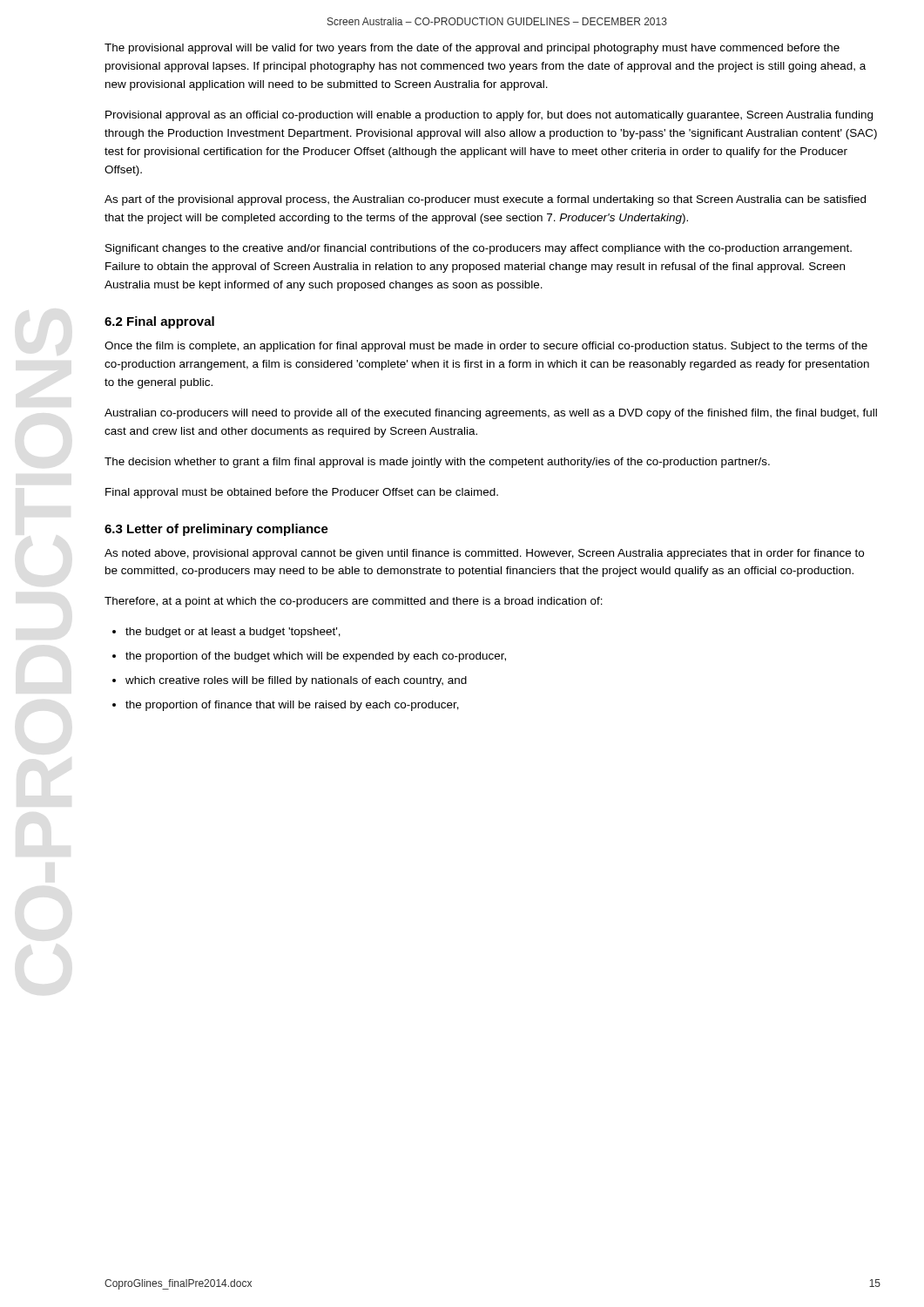Image resolution: width=924 pixels, height=1307 pixels.
Task: Click on the text block that says "The decision whether to grant a"
Action: 437,461
